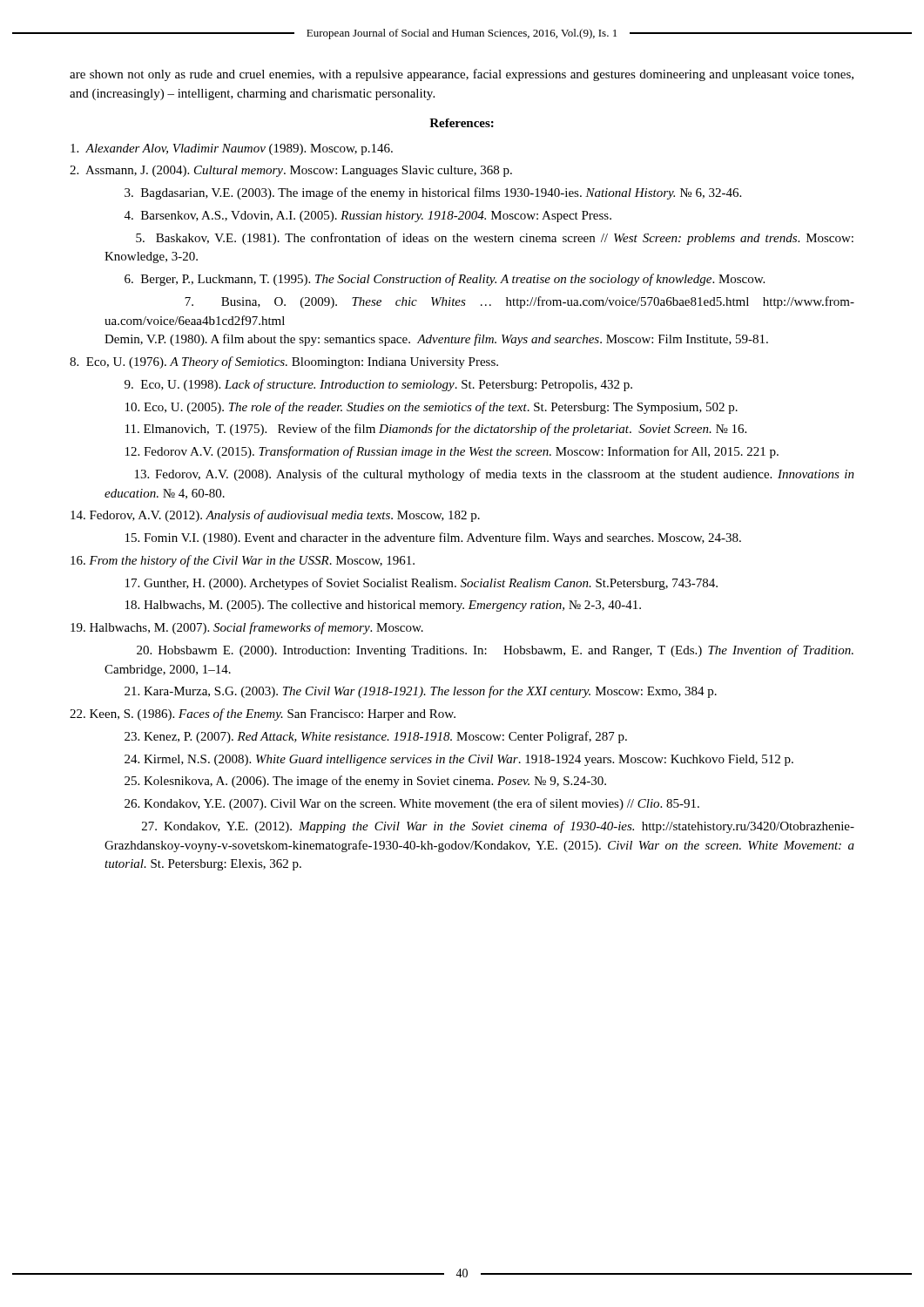Select the element starting "23. Kenez, P. (2007)."
Screen dimensions: 1307x924
pyautogui.click(x=366, y=736)
